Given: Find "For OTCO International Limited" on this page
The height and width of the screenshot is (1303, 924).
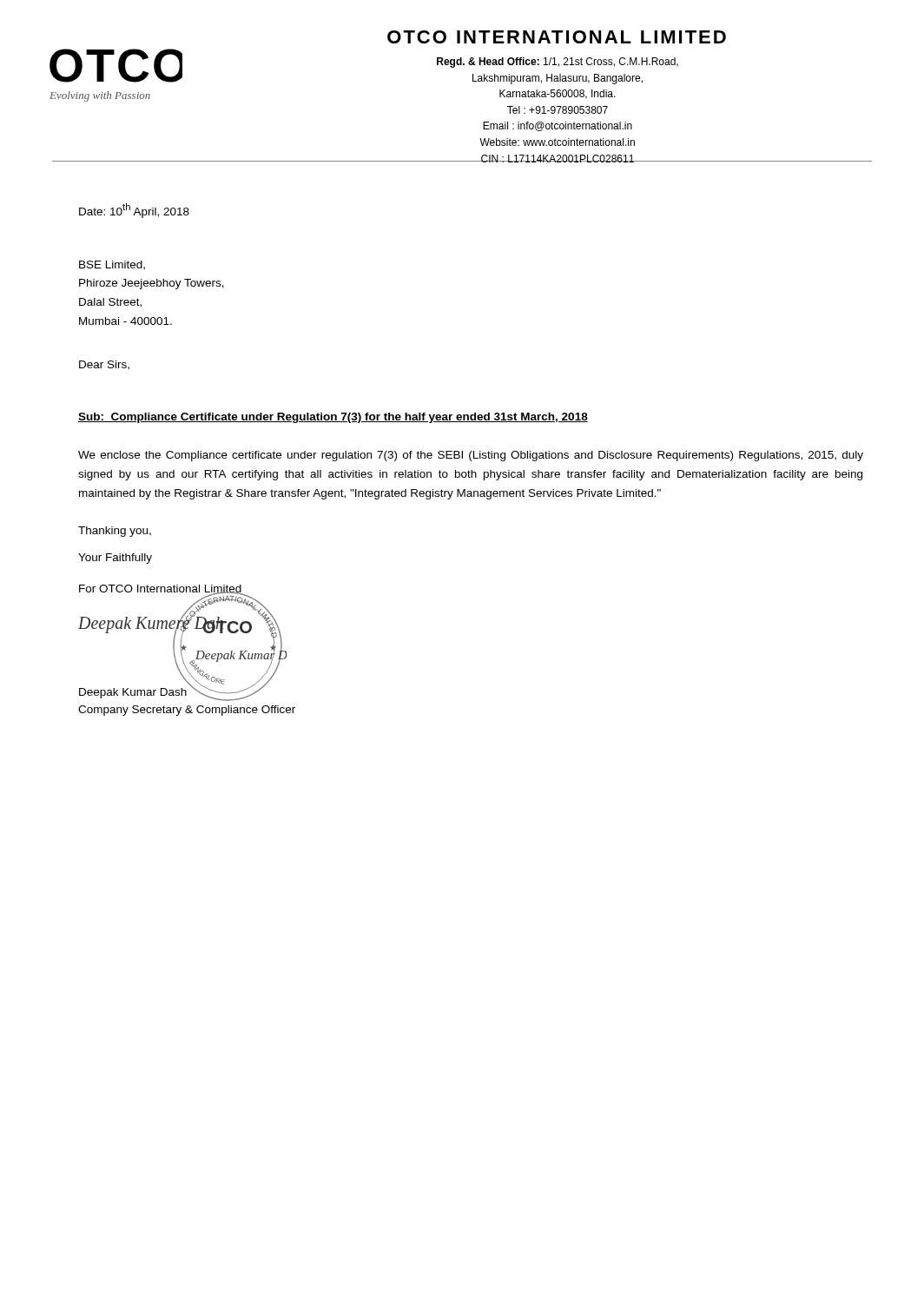Looking at the screenshot, I should pos(160,588).
